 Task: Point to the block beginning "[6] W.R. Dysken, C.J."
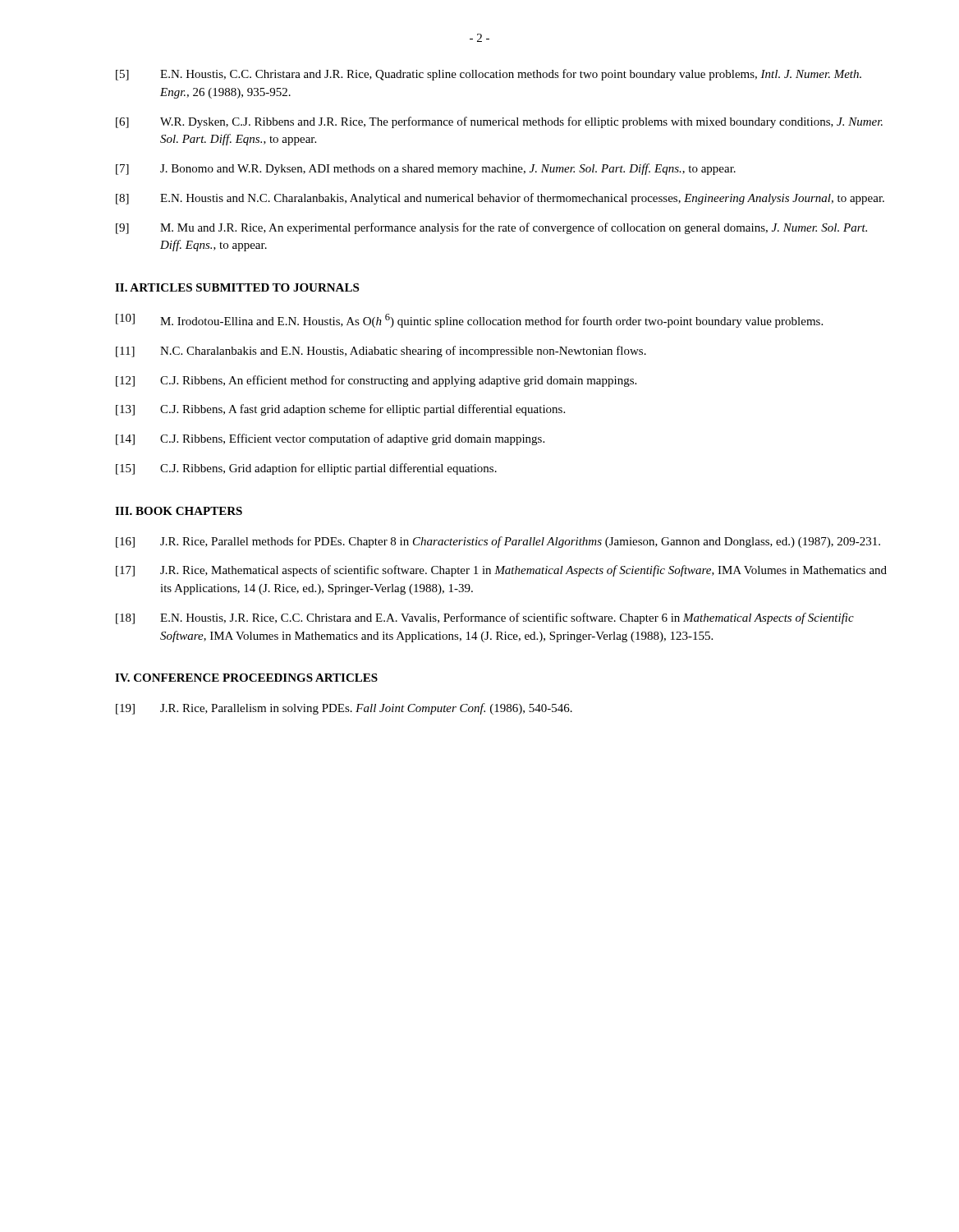(504, 131)
